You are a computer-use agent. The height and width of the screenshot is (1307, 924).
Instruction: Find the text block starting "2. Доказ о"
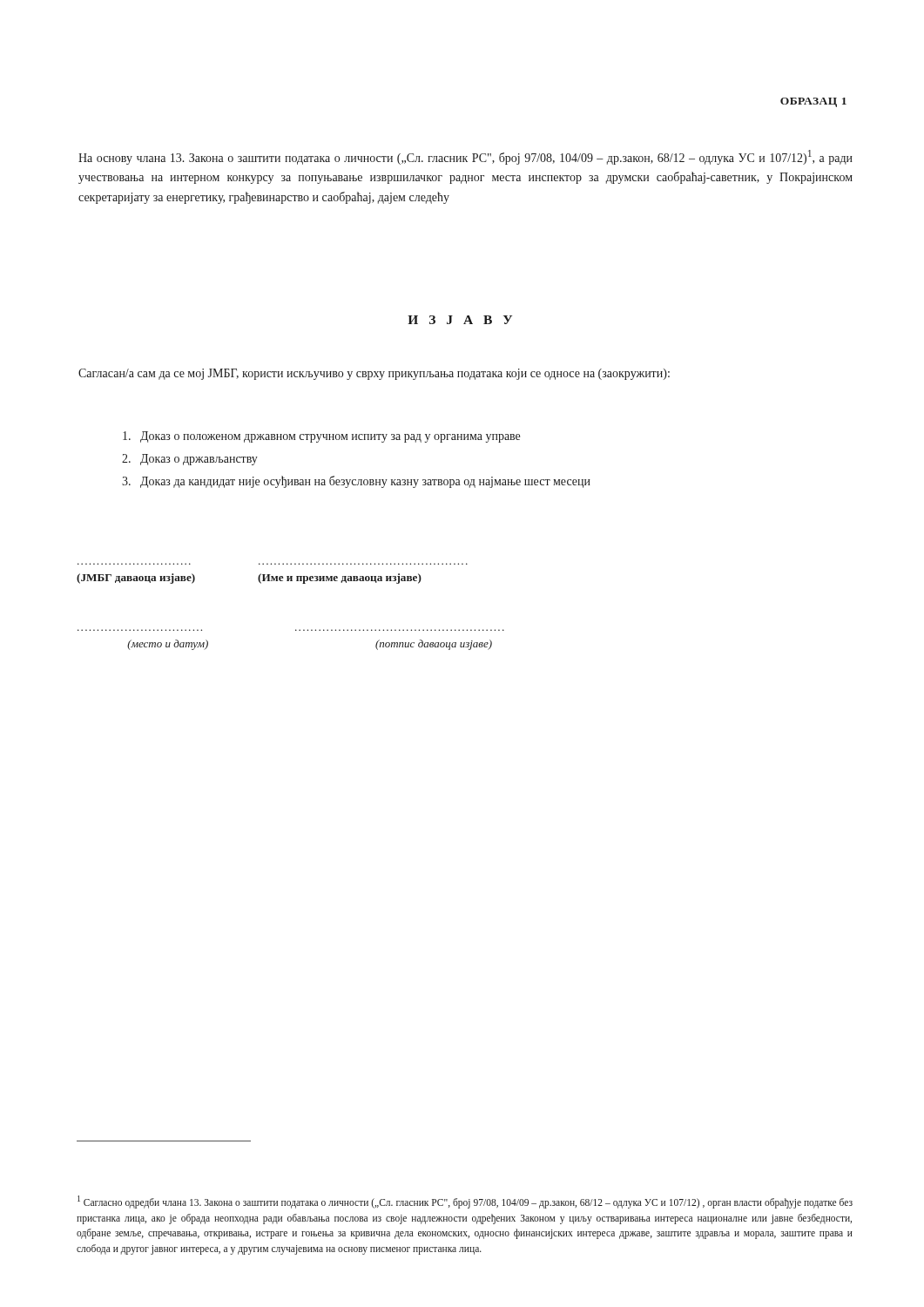[190, 459]
